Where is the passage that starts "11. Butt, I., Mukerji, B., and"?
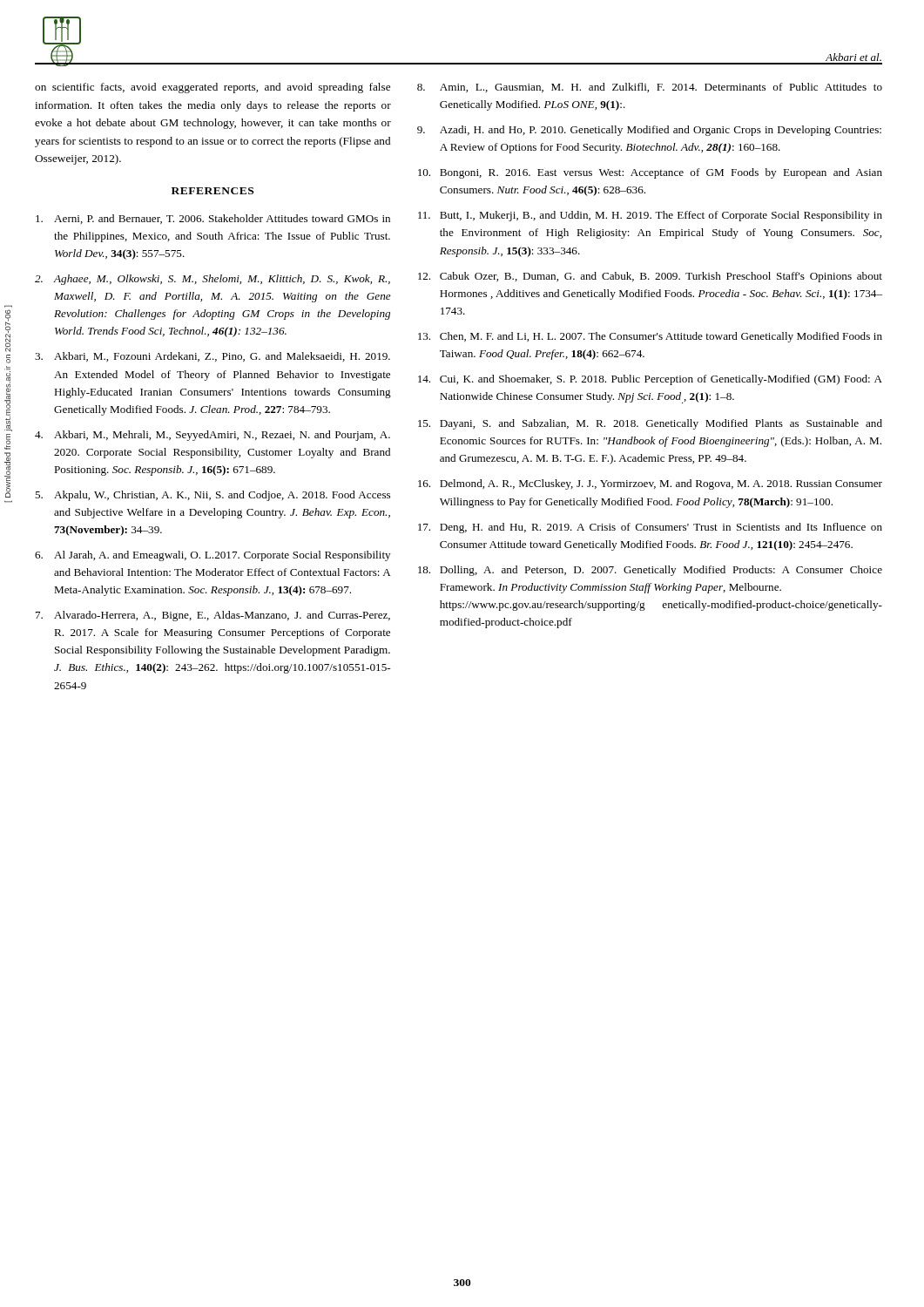This screenshot has width=924, height=1307. click(650, 233)
